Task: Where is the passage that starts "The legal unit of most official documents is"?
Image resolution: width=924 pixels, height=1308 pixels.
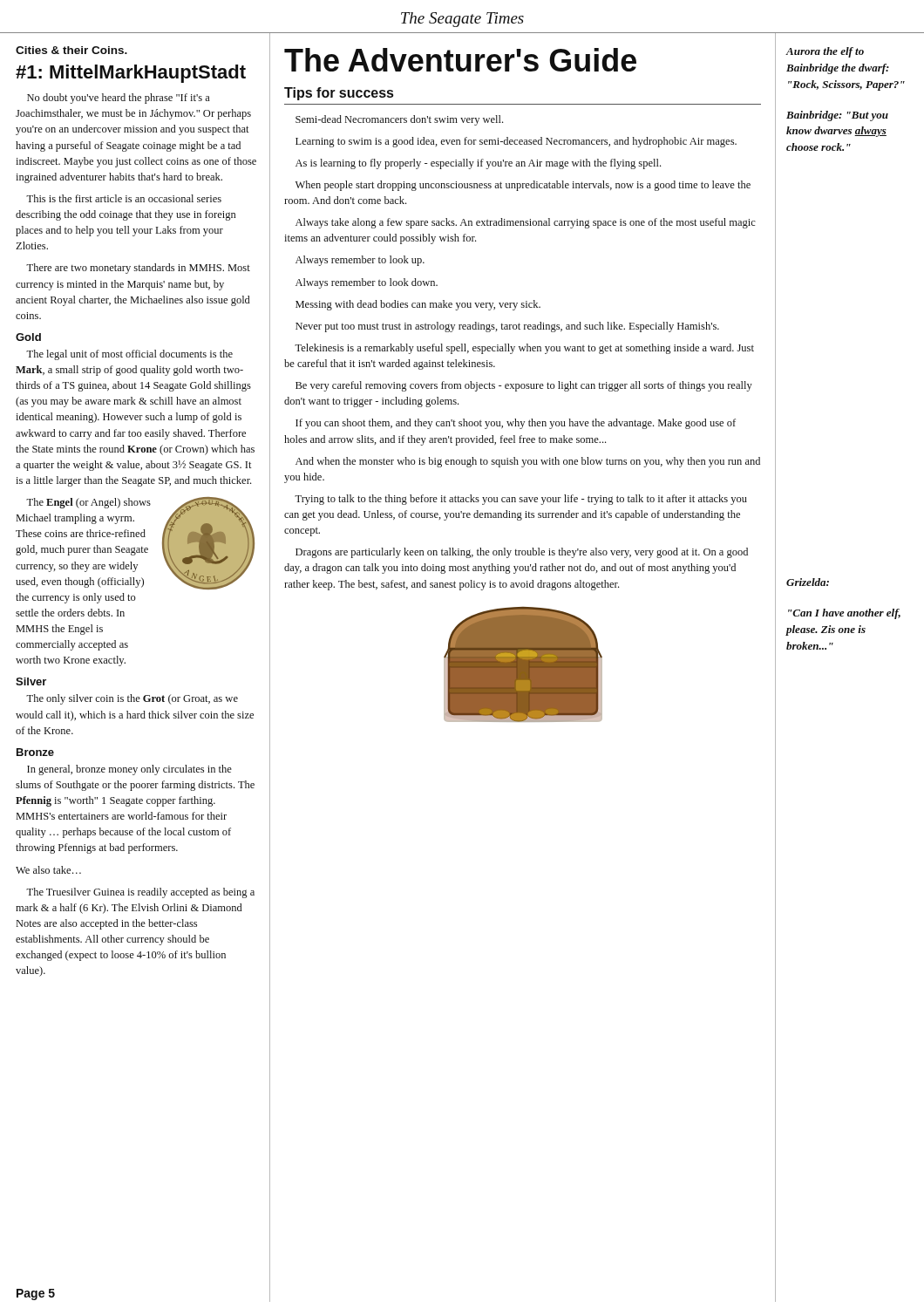Action: point(135,417)
